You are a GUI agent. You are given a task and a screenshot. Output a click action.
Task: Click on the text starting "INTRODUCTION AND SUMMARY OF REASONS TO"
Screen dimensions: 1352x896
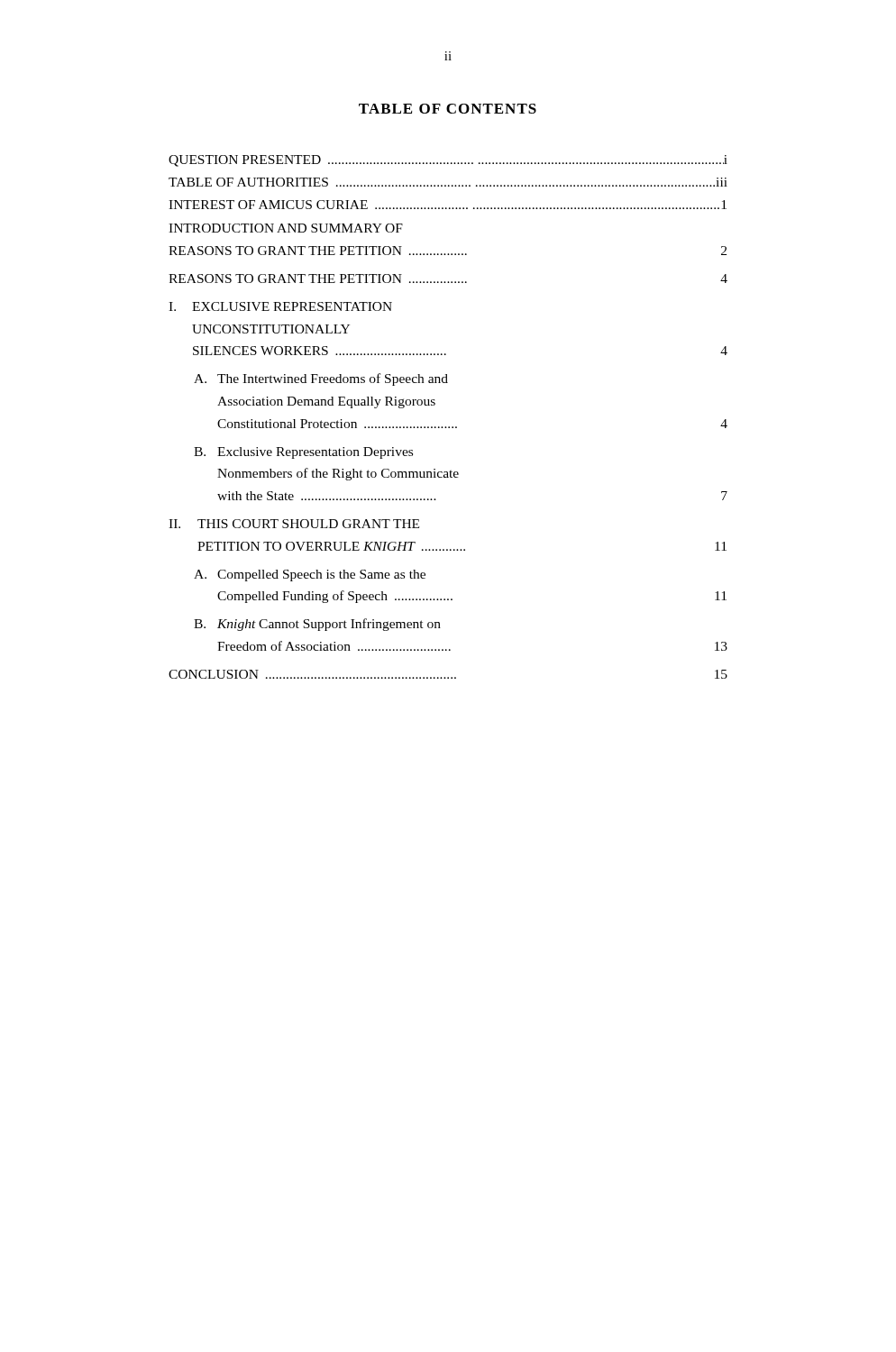(x=286, y=228)
